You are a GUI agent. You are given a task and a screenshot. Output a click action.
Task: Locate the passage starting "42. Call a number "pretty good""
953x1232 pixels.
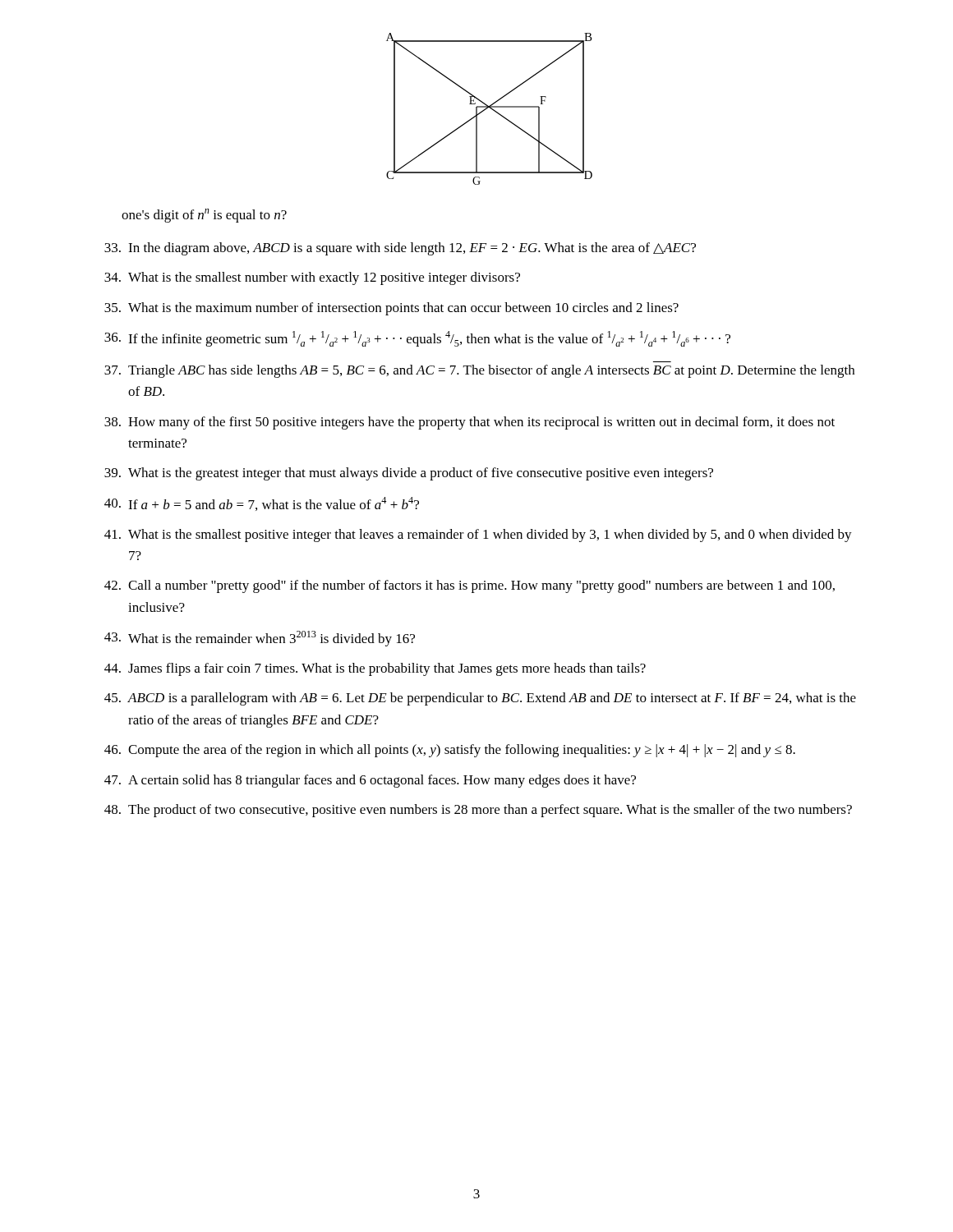click(x=476, y=597)
